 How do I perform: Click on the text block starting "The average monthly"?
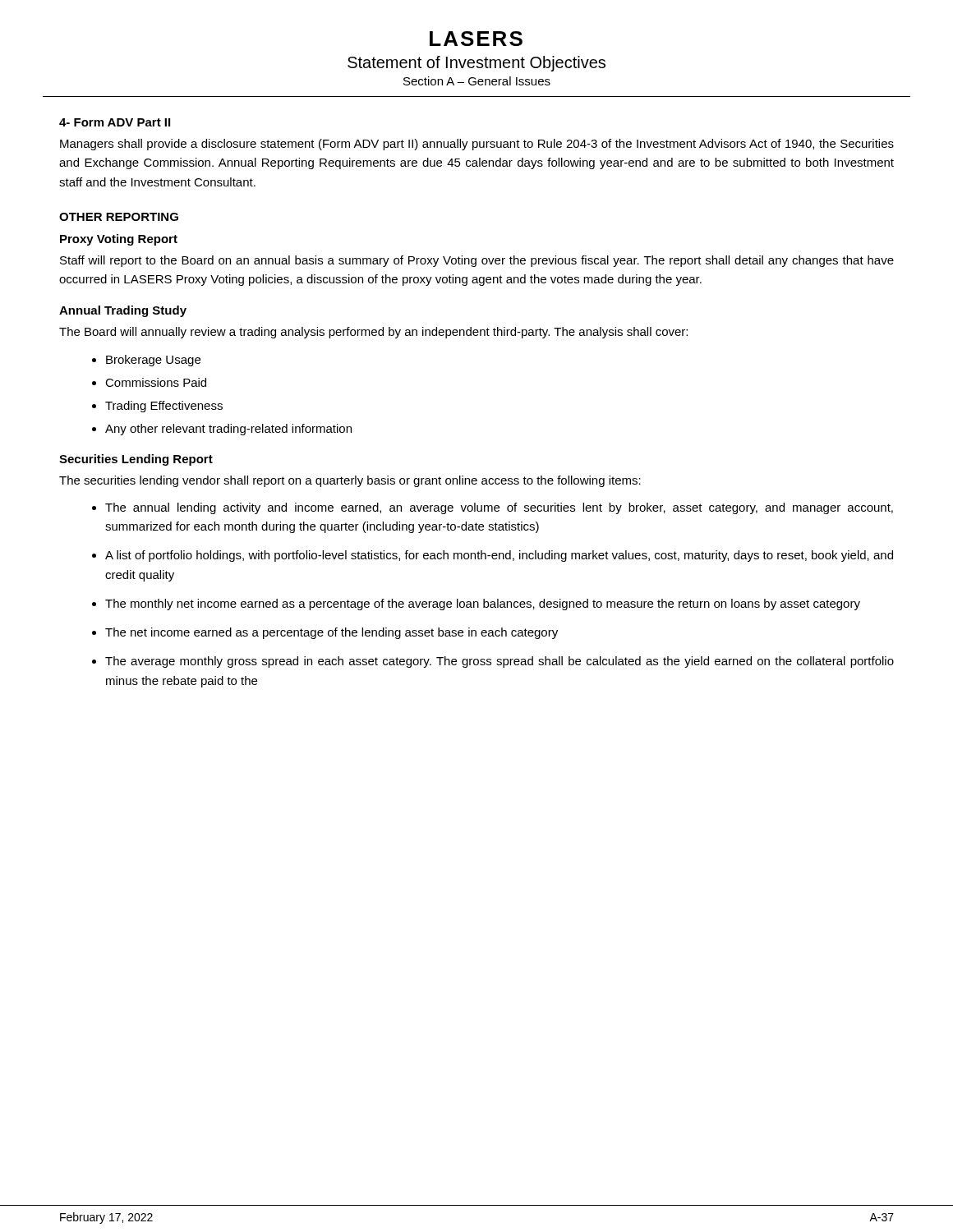pyautogui.click(x=499, y=671)
